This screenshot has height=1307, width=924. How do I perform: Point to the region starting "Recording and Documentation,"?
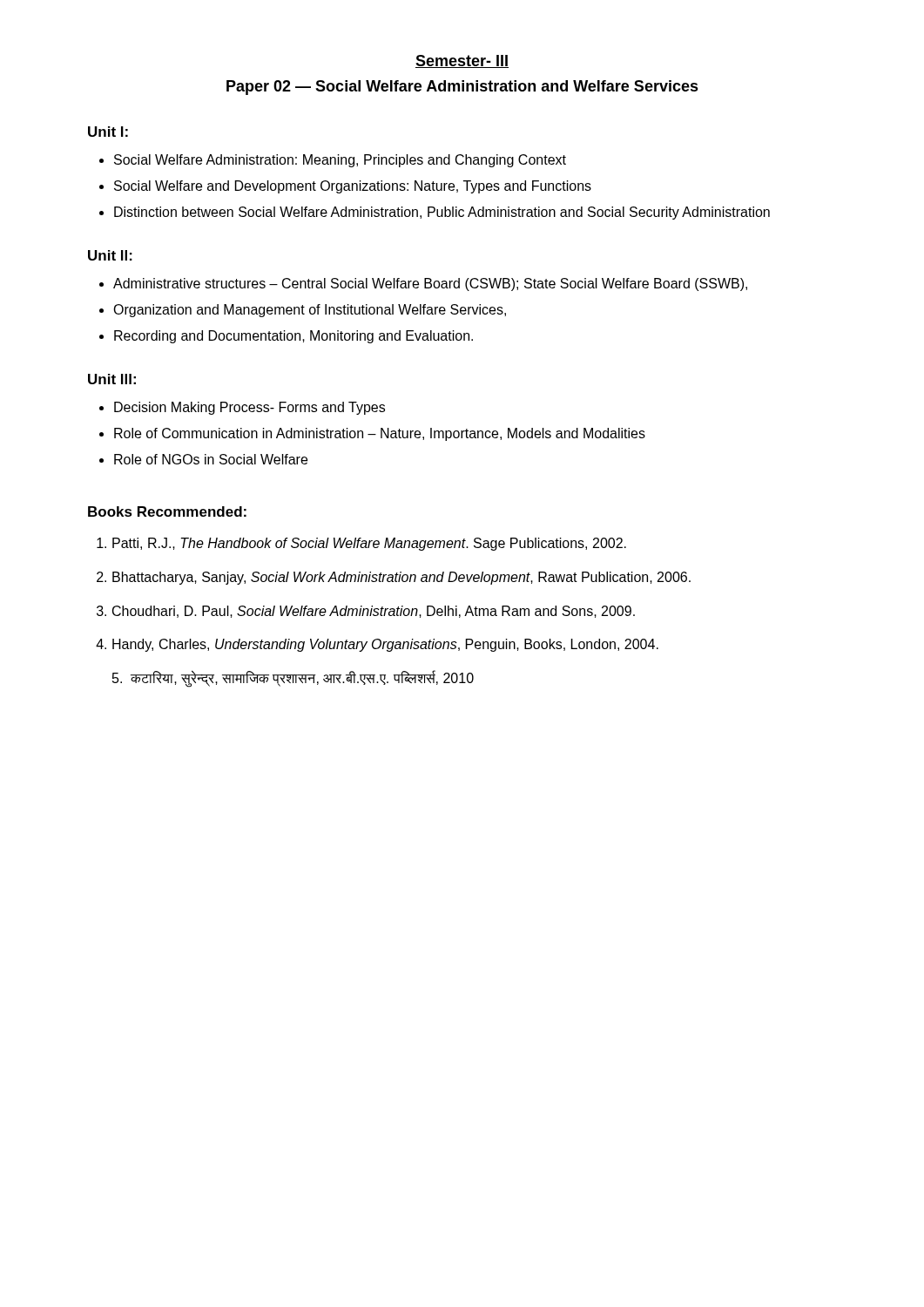pyautogui.click(x=475, y=336)
